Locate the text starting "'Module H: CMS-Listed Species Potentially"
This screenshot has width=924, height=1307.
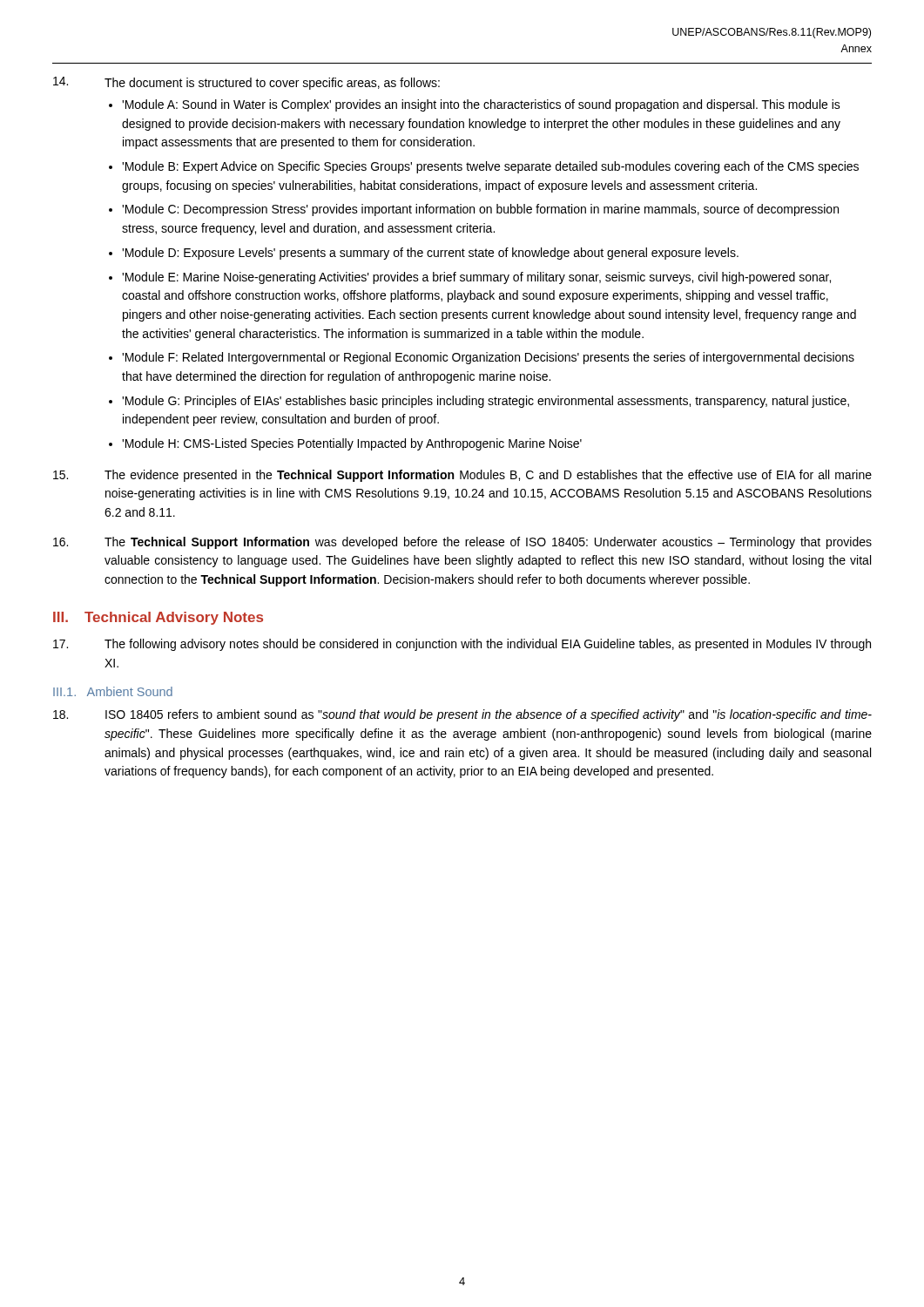click(x=352, y=444)
